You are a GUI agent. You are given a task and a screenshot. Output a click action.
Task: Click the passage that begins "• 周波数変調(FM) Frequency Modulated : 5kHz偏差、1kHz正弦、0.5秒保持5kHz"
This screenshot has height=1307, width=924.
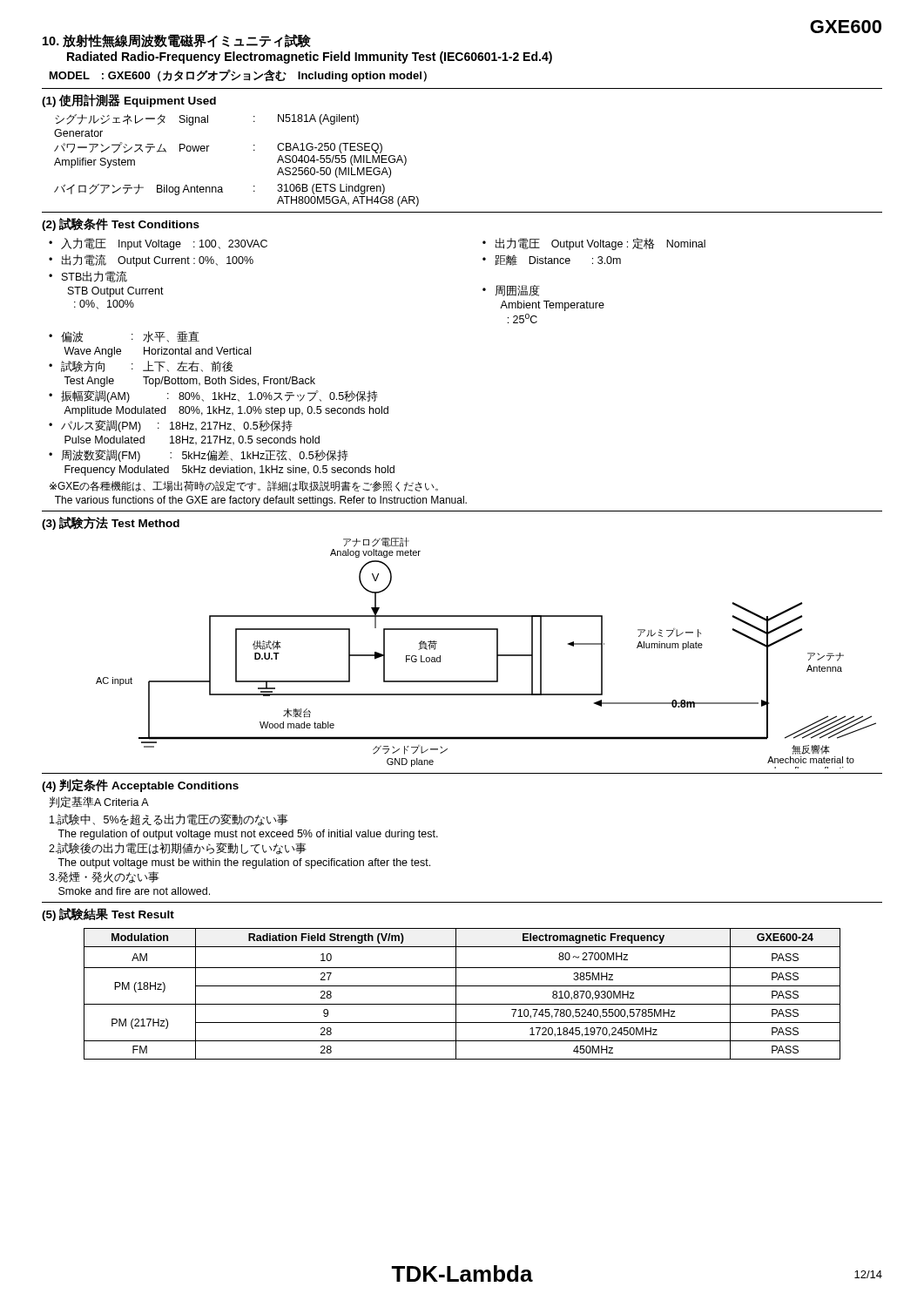pos(222,462)
